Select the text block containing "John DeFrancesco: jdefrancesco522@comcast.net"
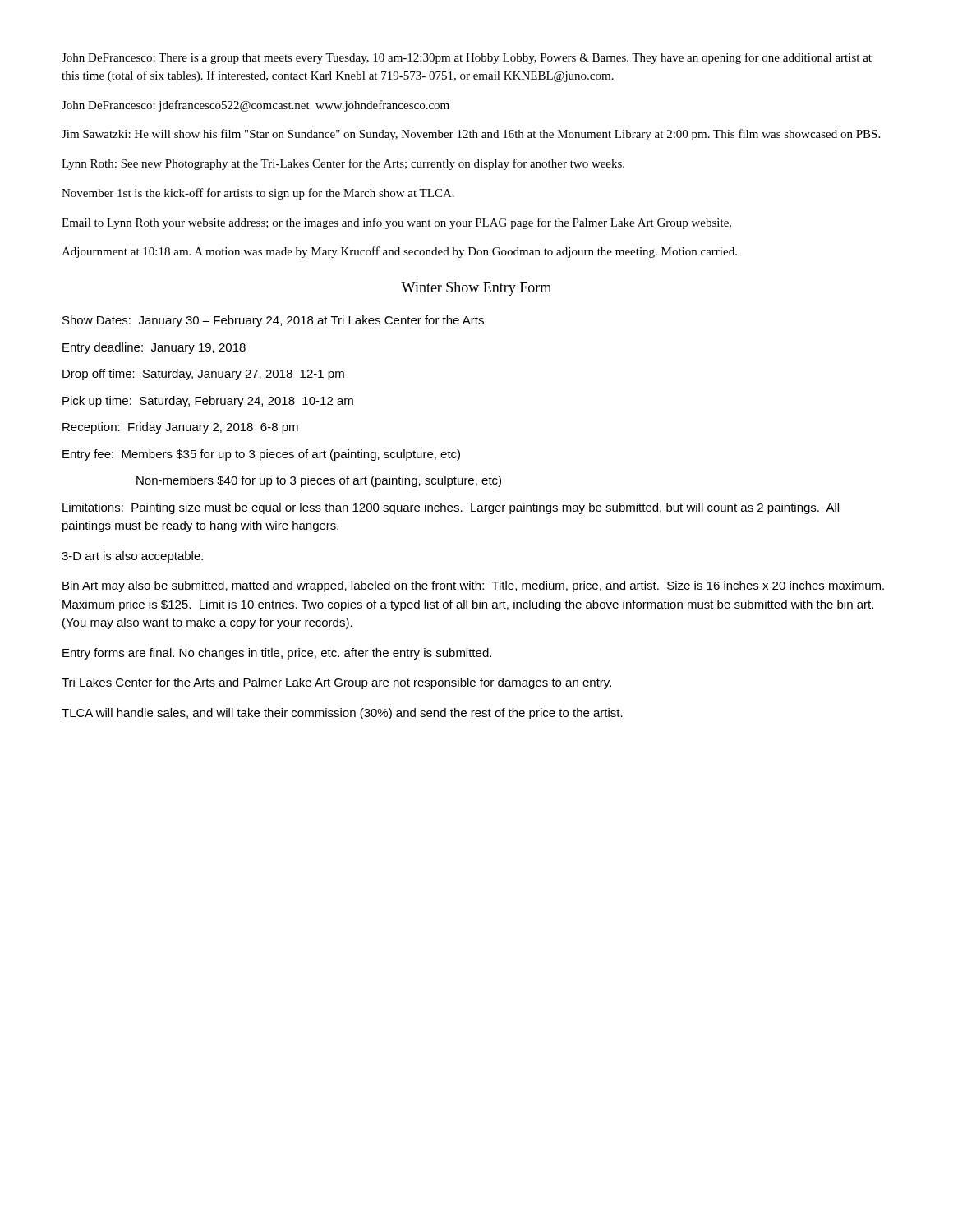The width and height of the screenshot is (953, 1232). tap(256, 105)
